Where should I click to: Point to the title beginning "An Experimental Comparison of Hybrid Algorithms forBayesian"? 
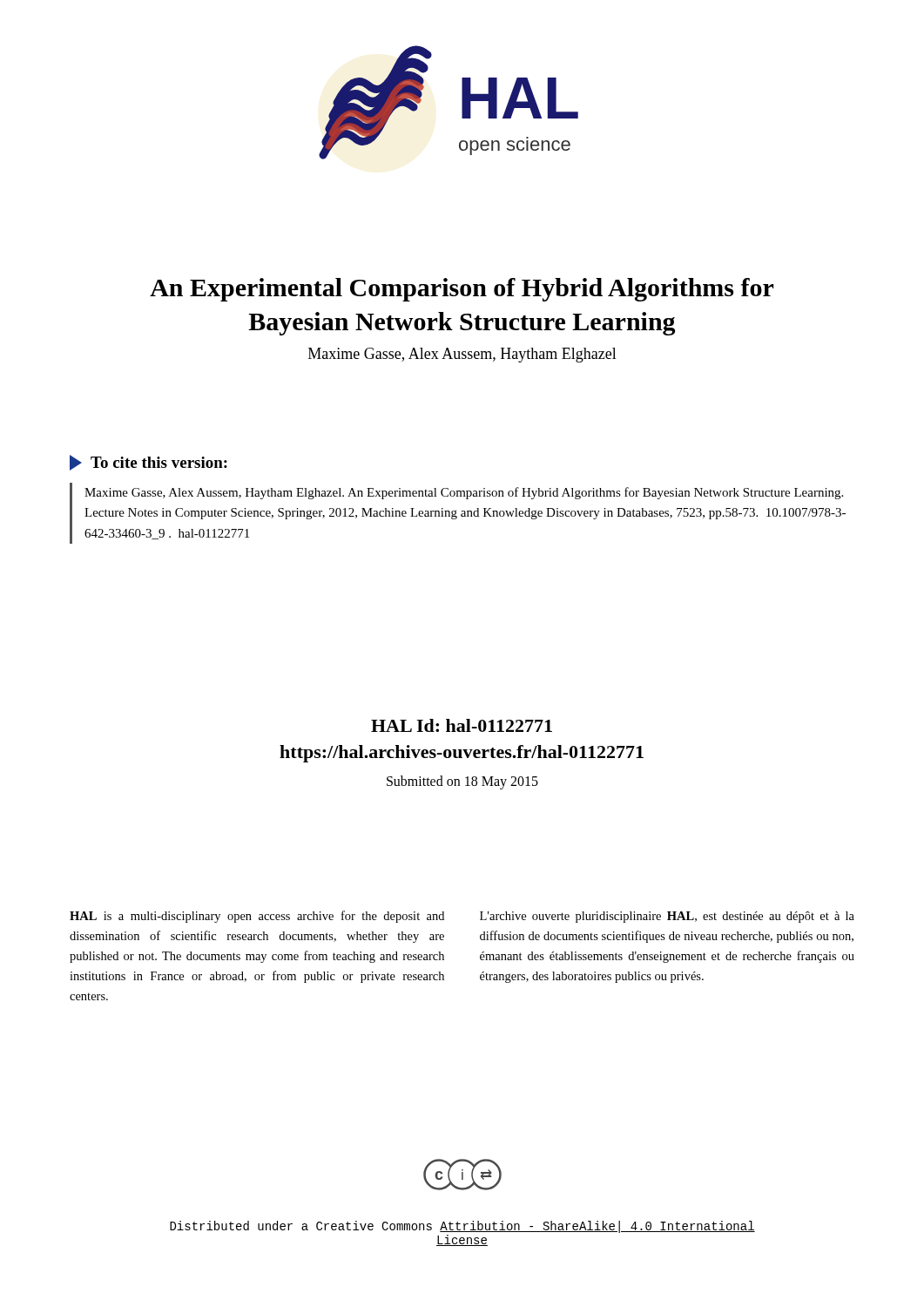click(x=462, y=317)
